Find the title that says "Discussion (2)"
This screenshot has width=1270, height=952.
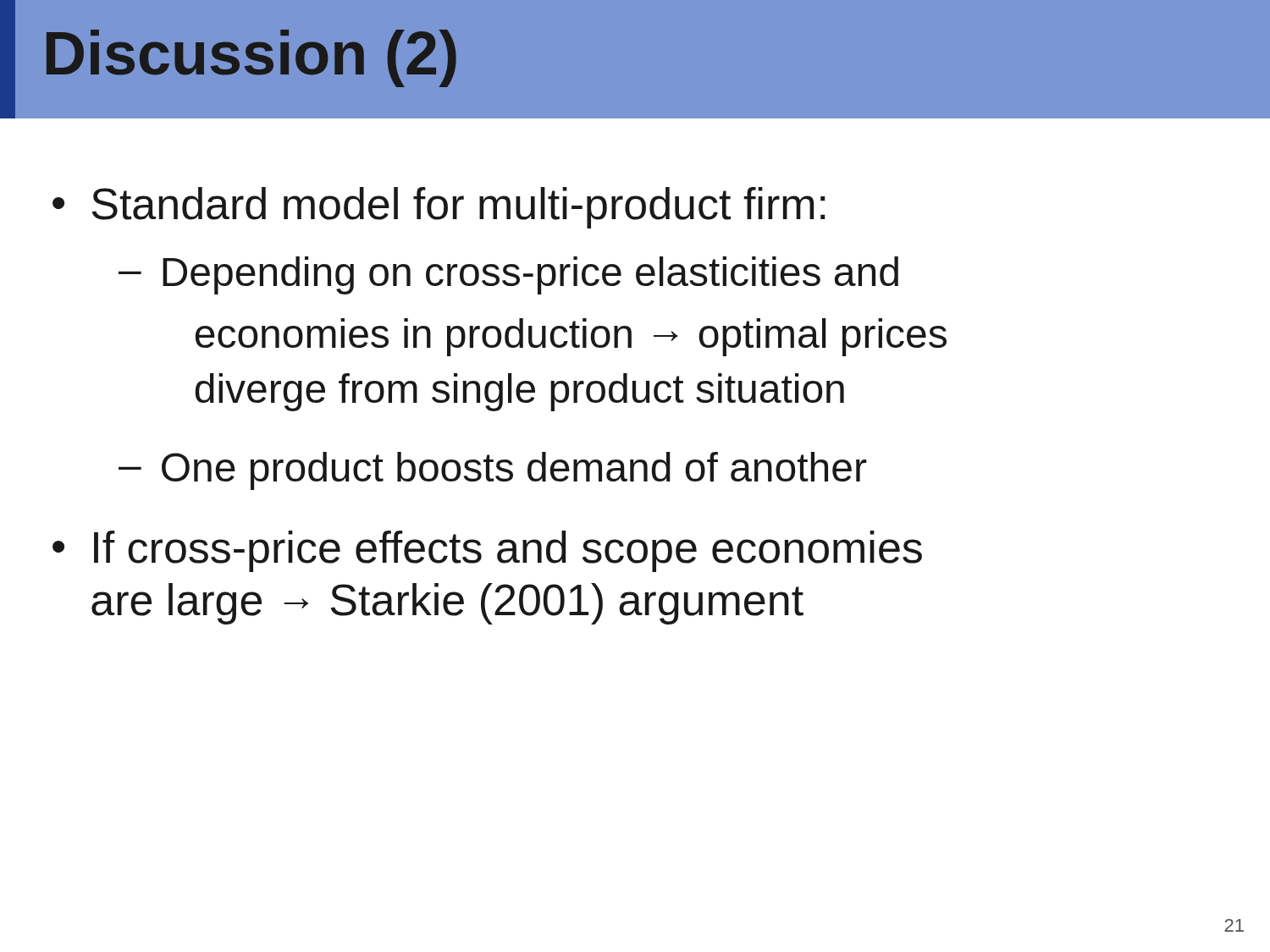click(251, 53)
